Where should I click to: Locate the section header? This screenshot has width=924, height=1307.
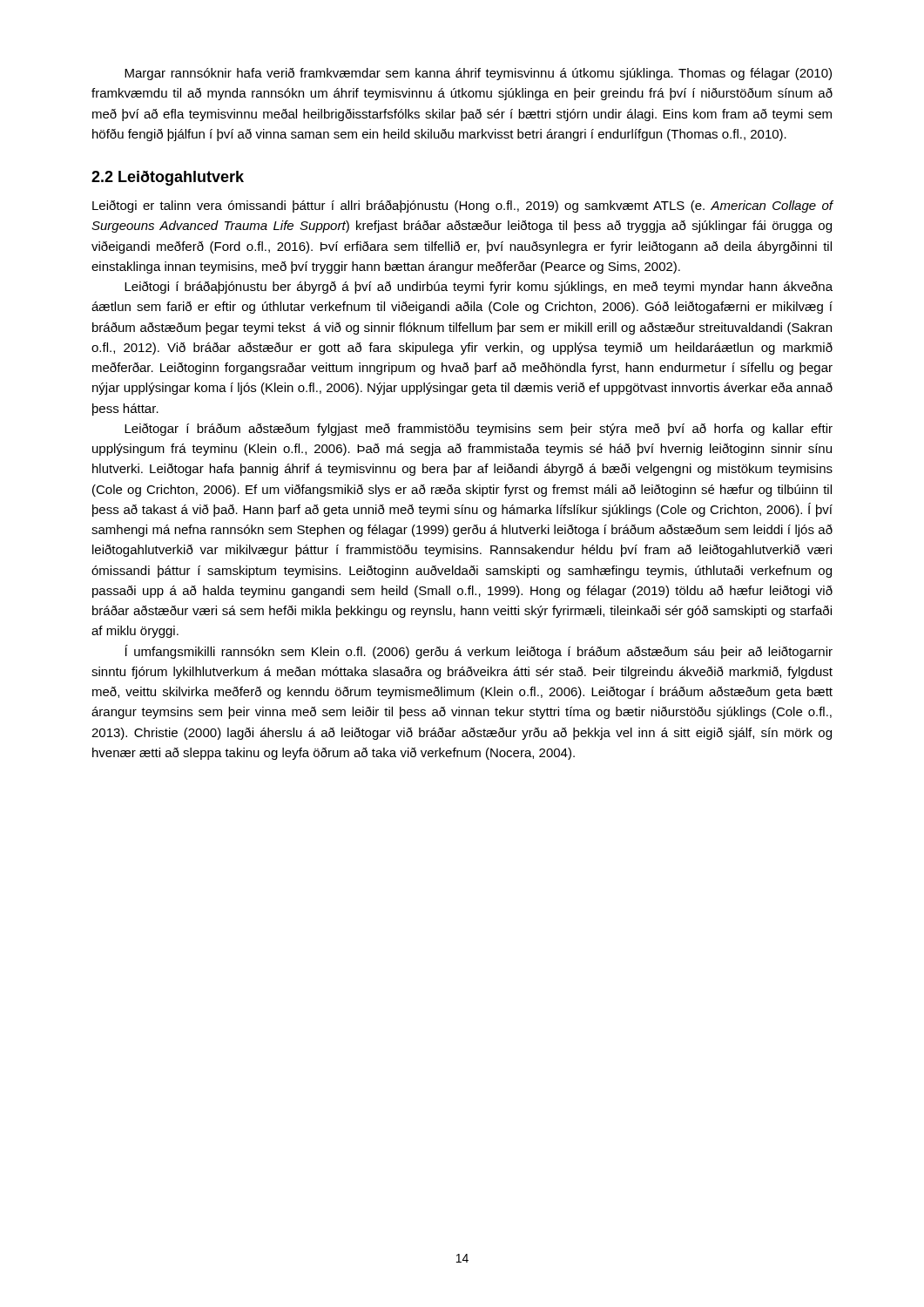pos(168,177)
